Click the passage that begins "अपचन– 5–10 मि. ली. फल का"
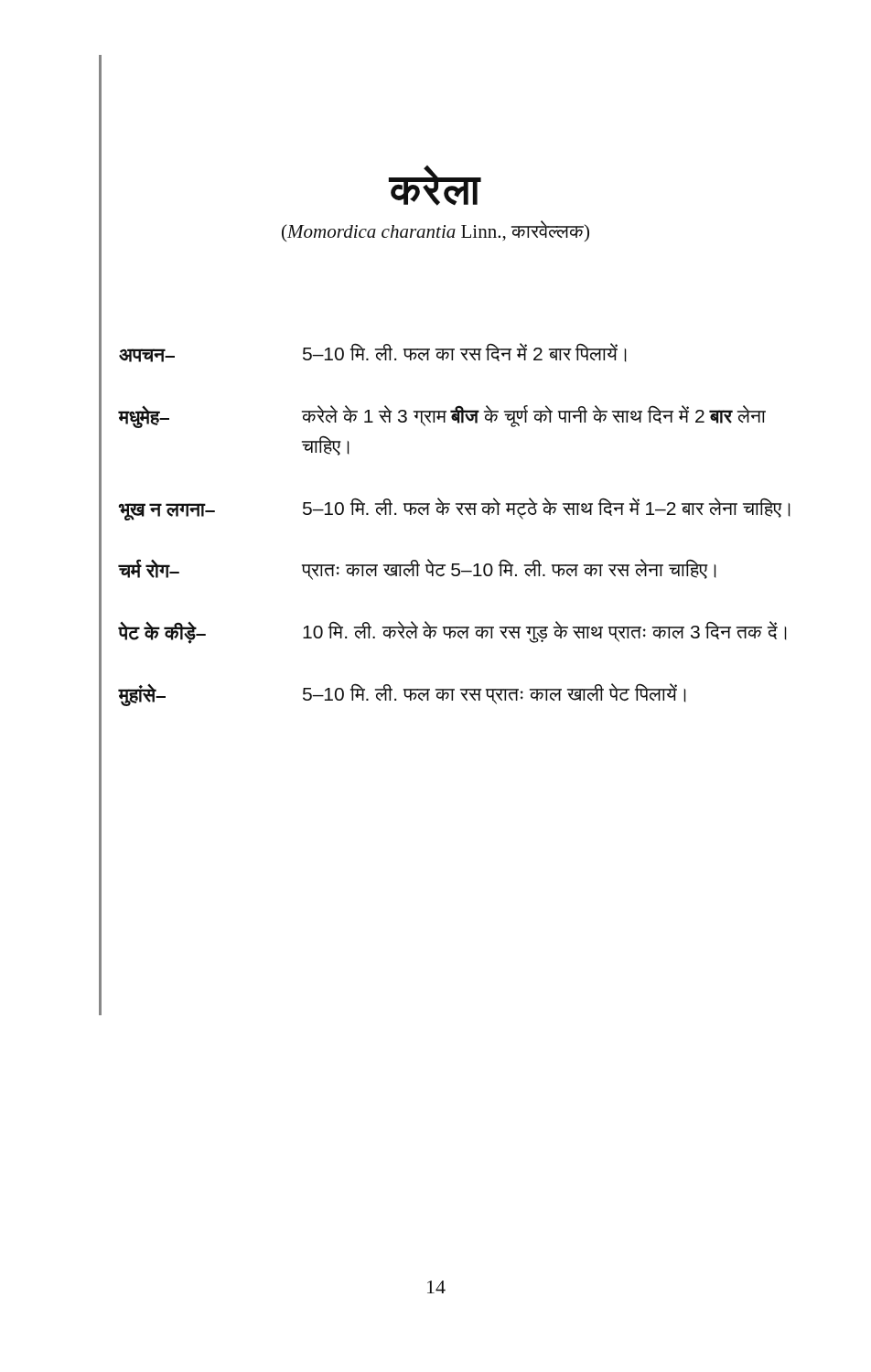Viewport: 871px width, 1372px height. [x=458, y=354]
